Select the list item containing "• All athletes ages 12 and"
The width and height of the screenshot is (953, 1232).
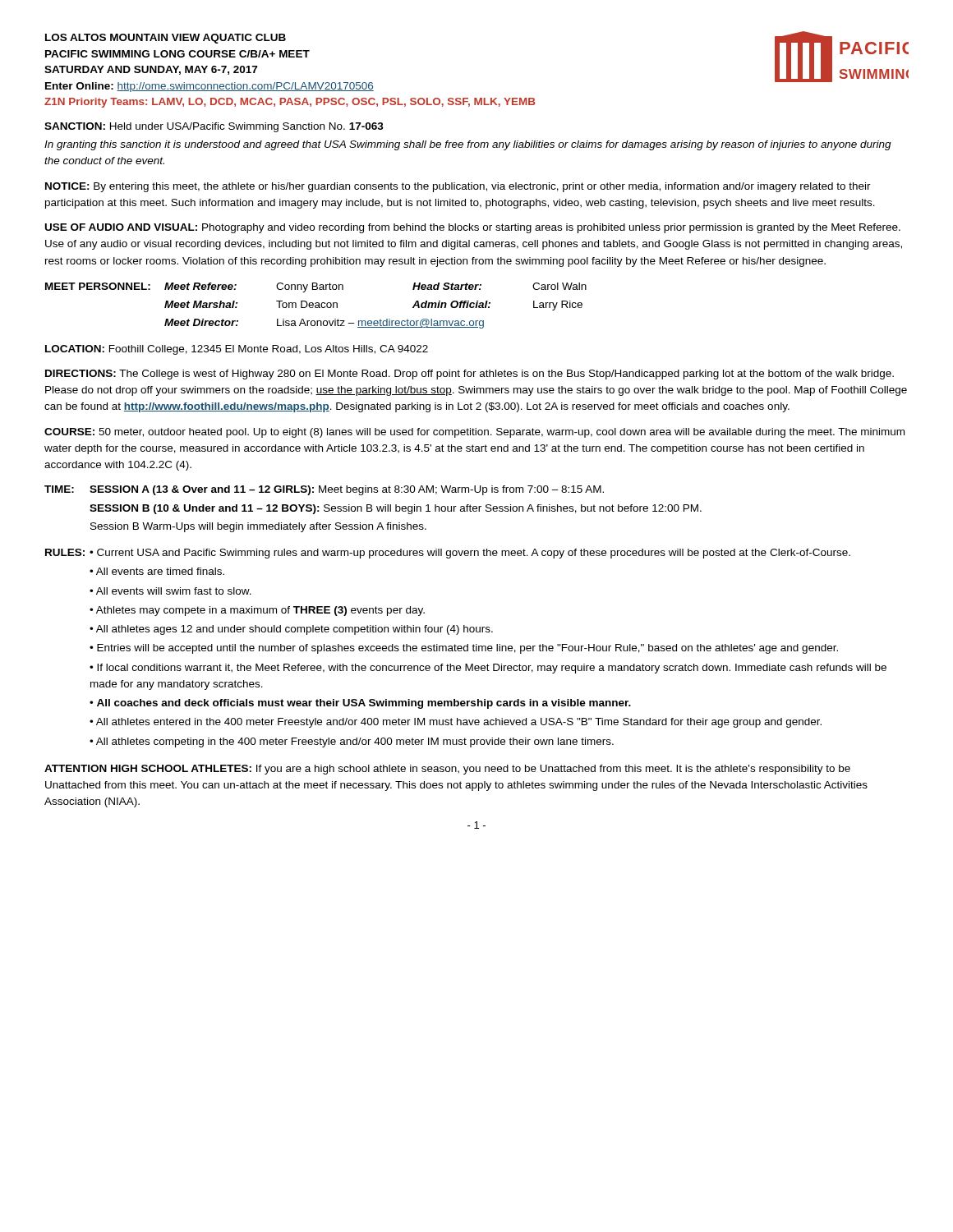point(292,629)
